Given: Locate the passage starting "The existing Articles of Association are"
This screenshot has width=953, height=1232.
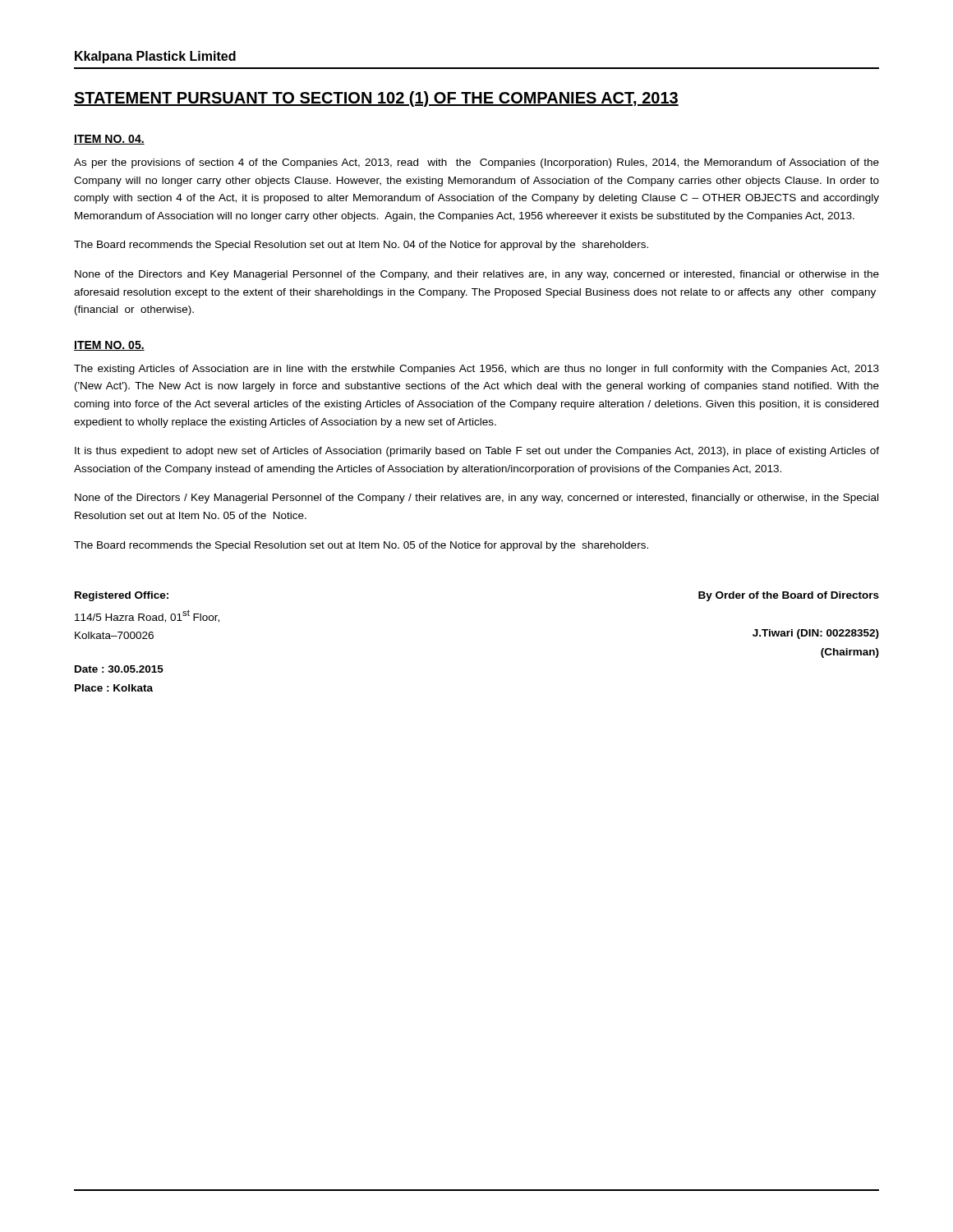Looking at the screenshot, I should 476,395.
